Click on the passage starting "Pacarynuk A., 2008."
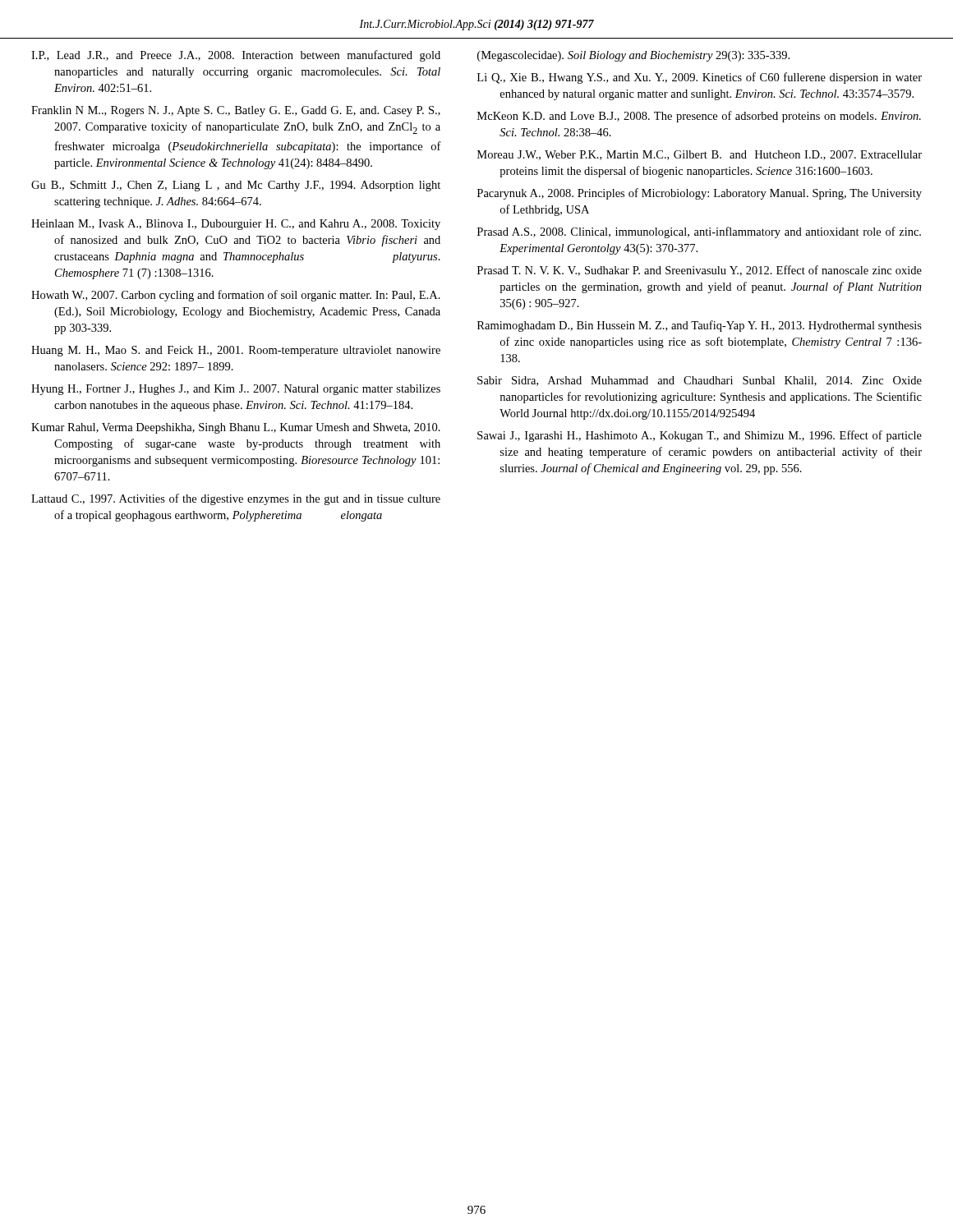The image size is (953, 1232). (699, 201)
